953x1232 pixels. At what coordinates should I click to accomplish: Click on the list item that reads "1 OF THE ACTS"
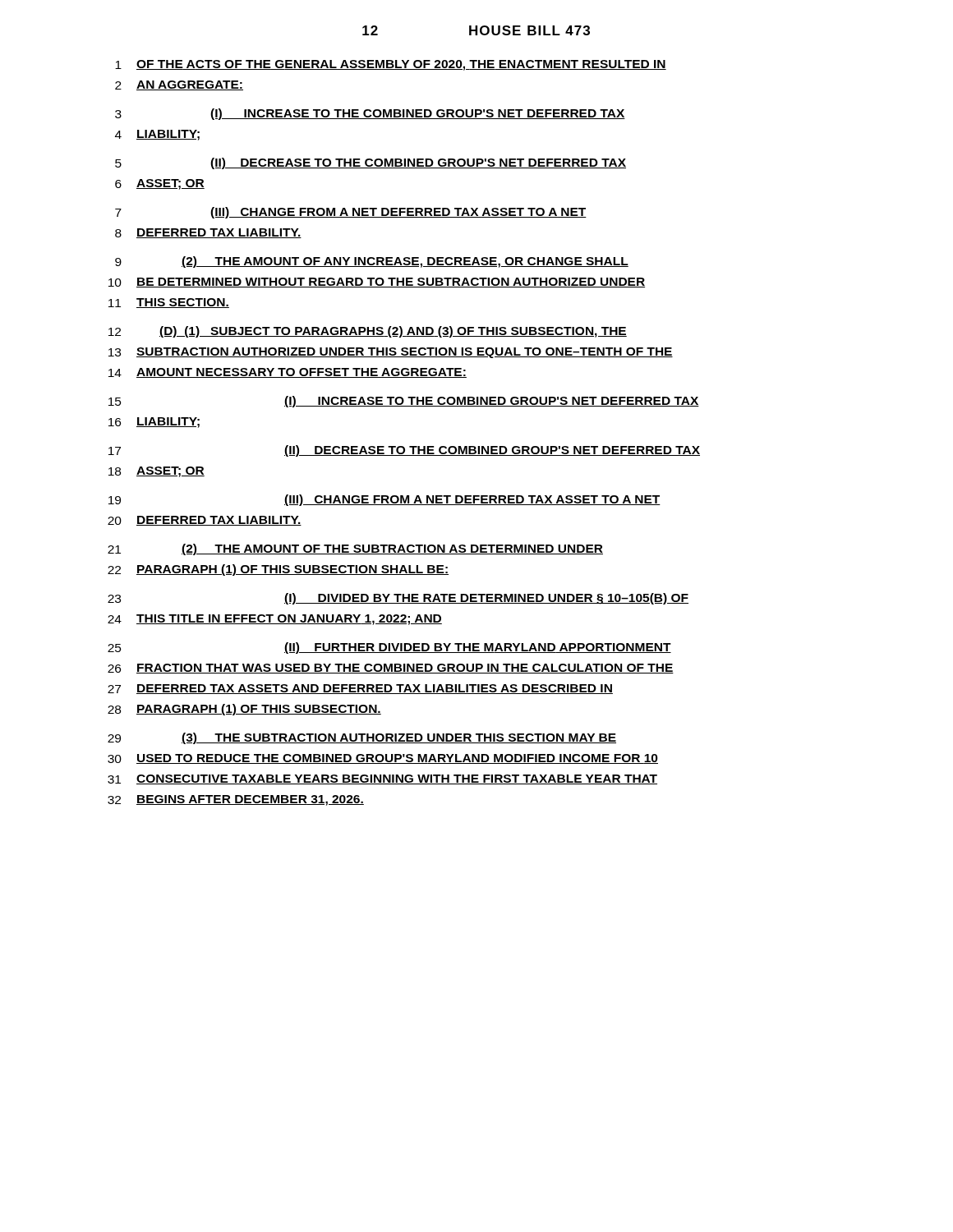476,64
